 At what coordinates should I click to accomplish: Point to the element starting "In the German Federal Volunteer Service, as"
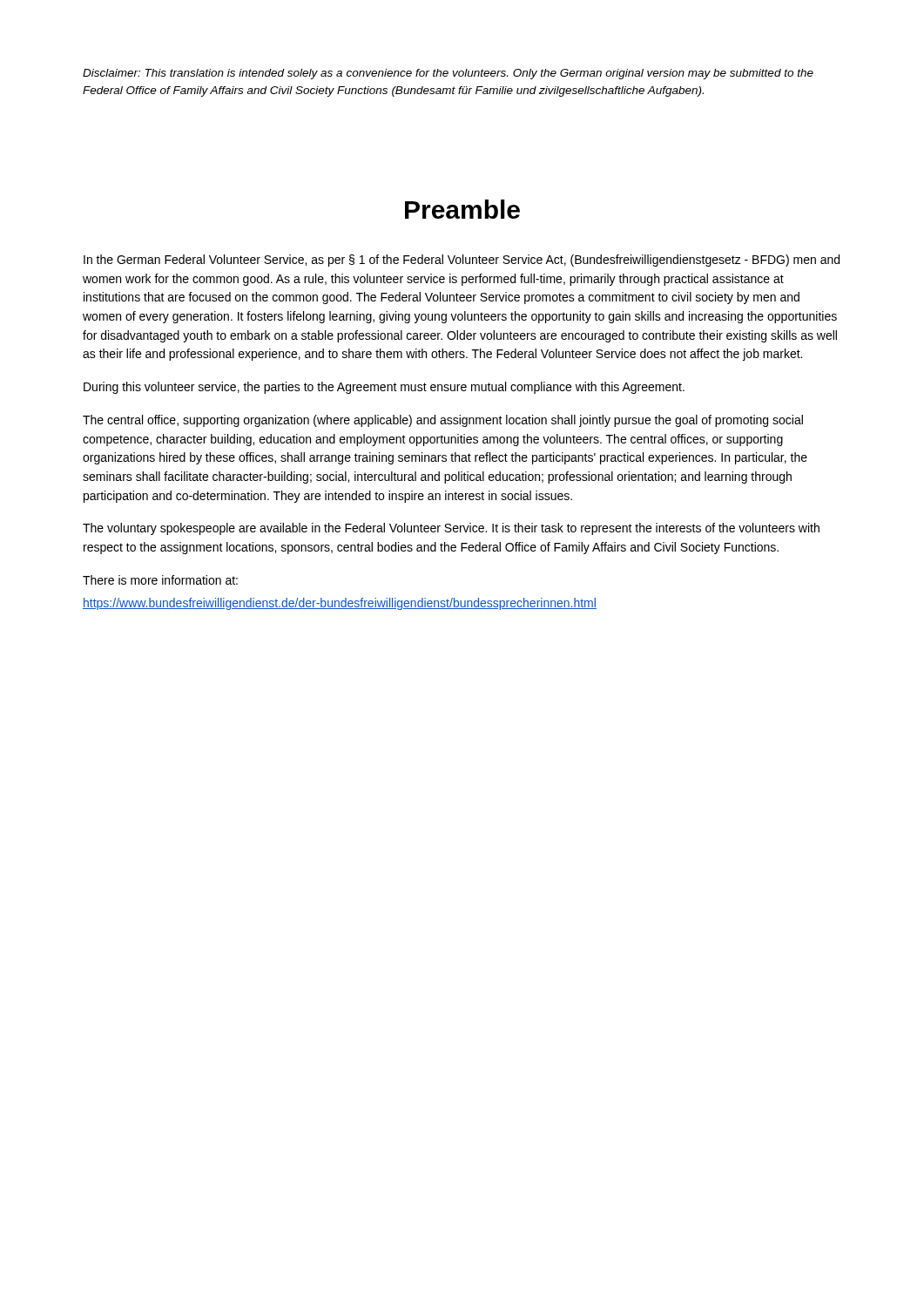pos(462,308)
